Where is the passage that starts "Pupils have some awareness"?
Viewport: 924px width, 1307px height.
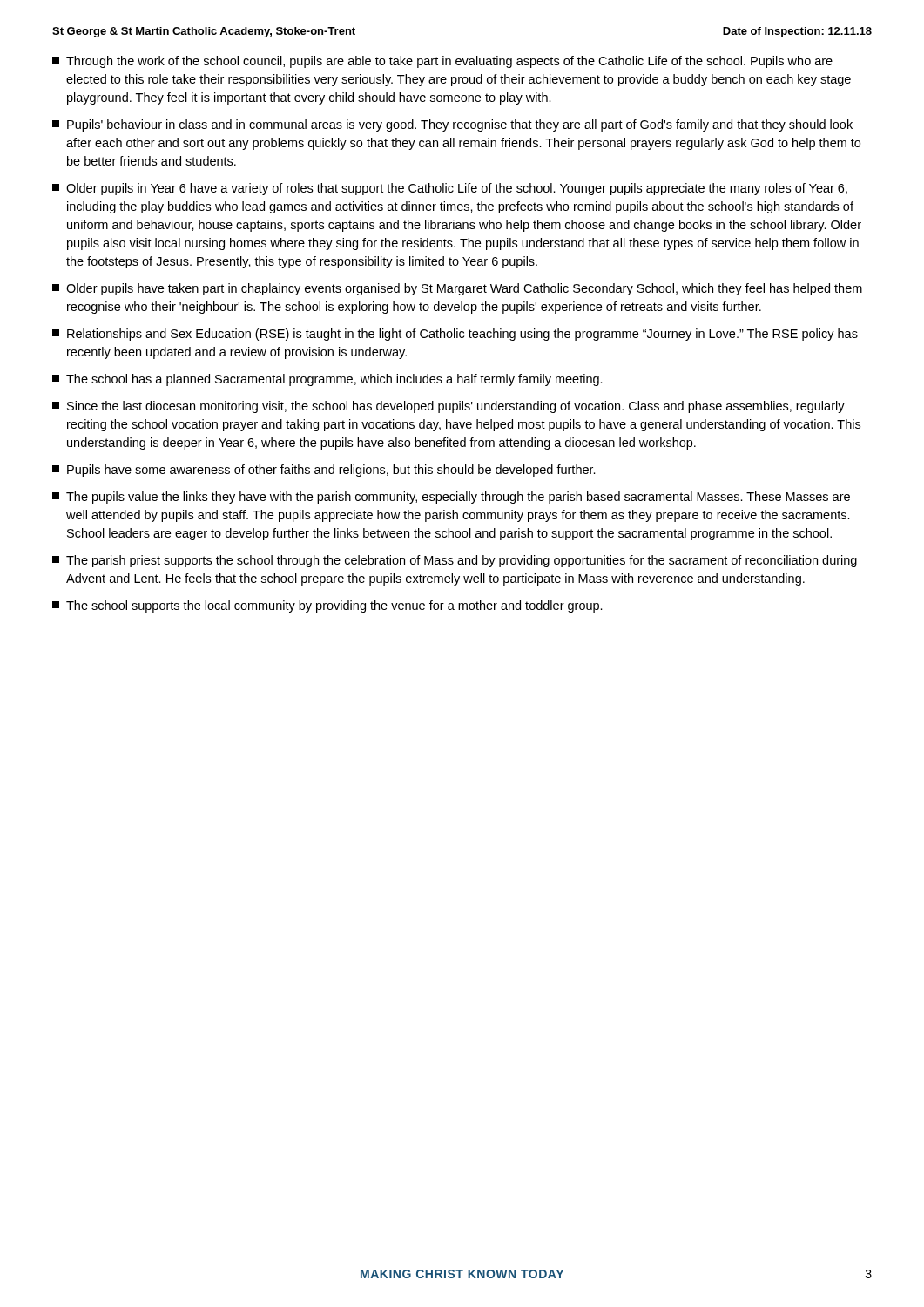[462, 470]
